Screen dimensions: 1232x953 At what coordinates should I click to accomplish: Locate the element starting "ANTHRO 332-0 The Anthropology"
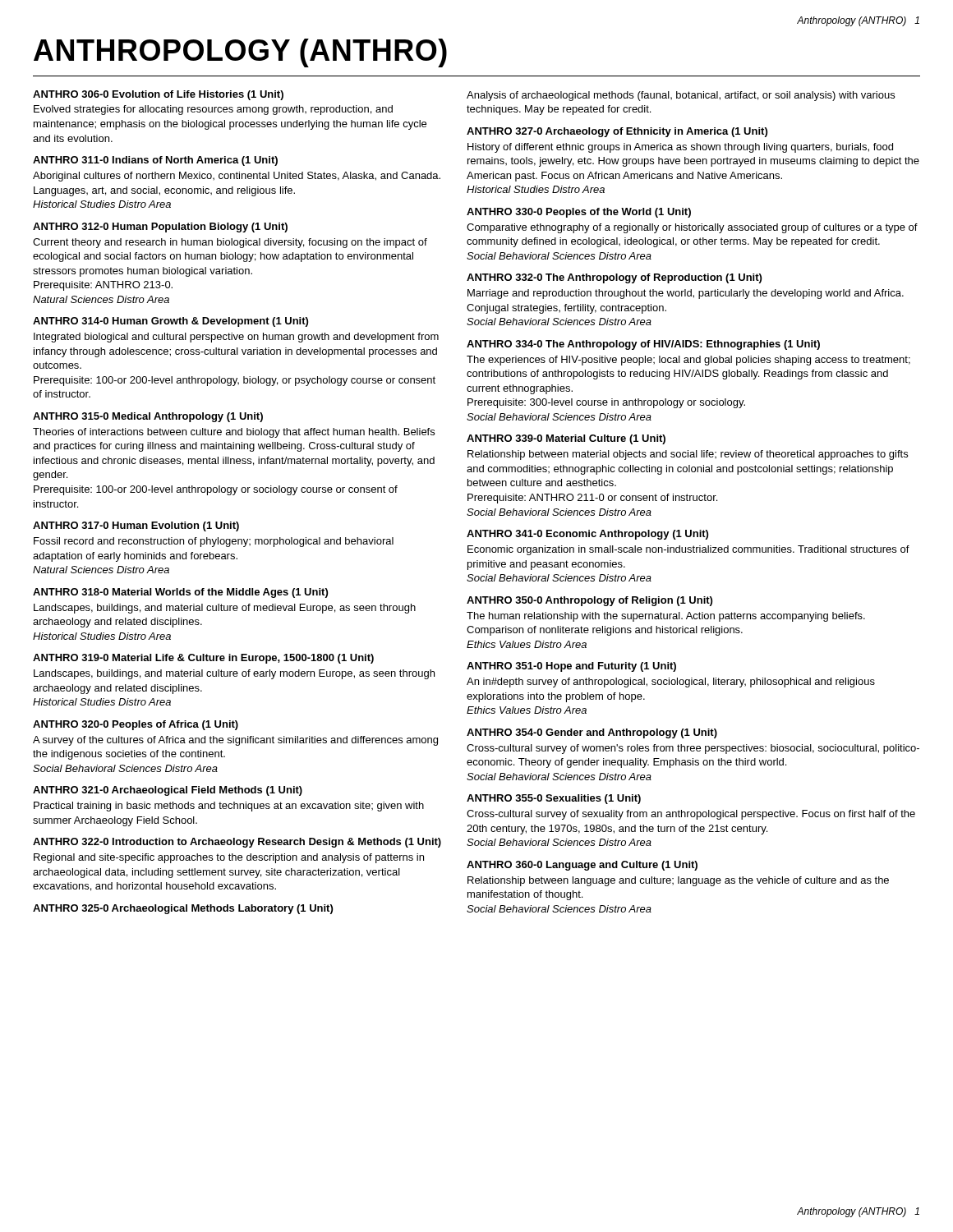(693, 300)
